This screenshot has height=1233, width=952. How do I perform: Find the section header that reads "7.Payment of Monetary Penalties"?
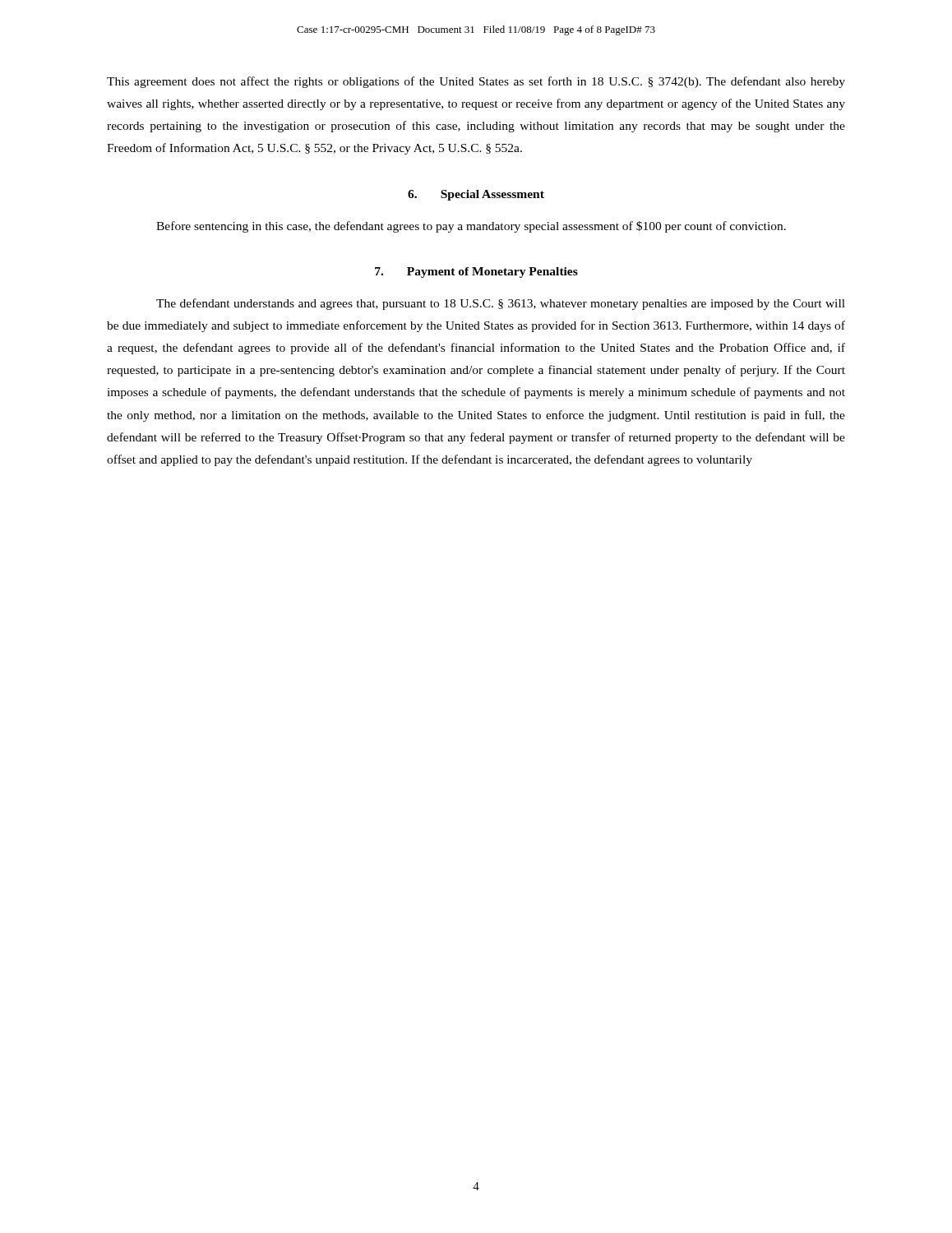point(476,271)
